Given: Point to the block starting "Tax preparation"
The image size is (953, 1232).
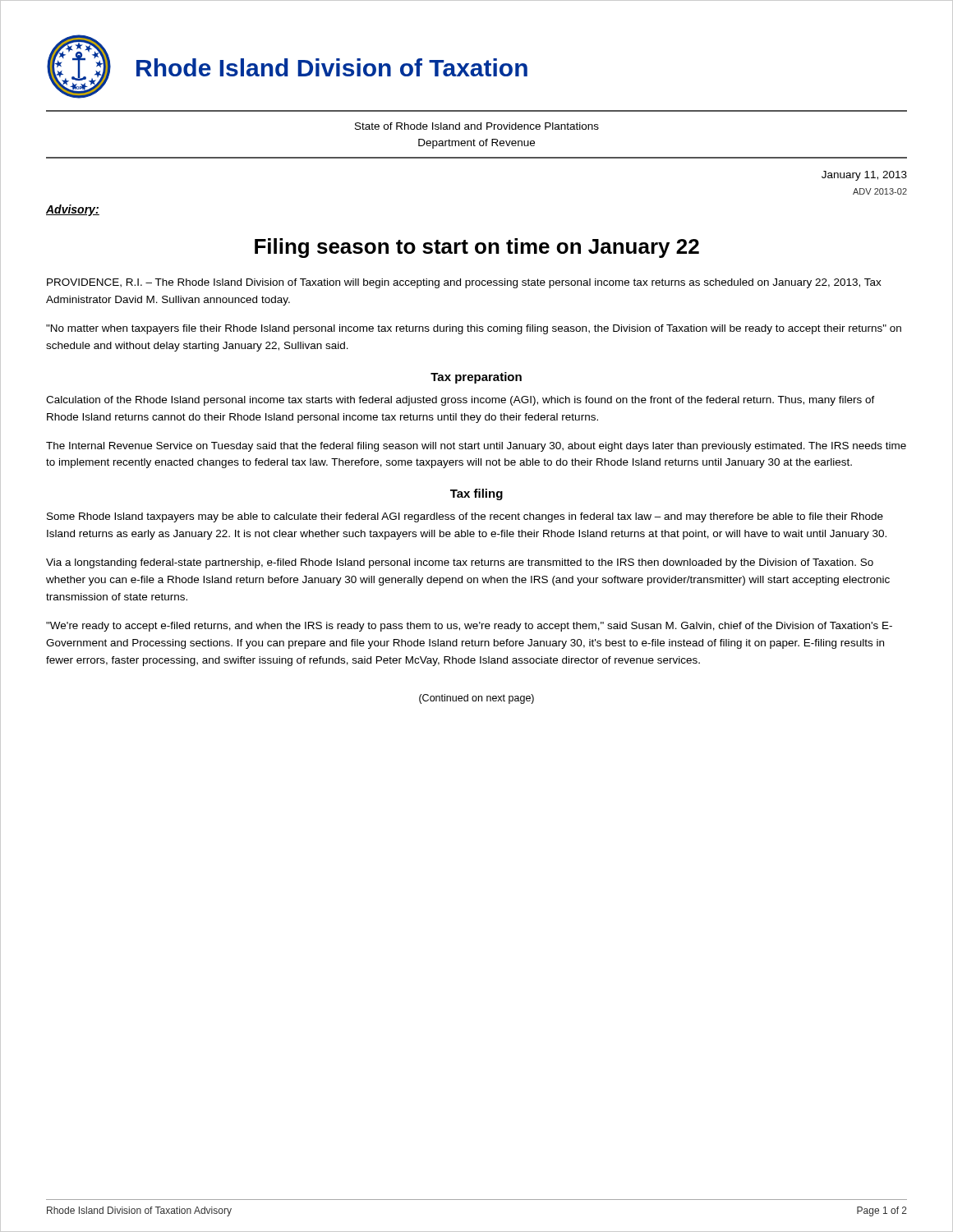Looking at the screenshot, I should (x=476, y=376).
